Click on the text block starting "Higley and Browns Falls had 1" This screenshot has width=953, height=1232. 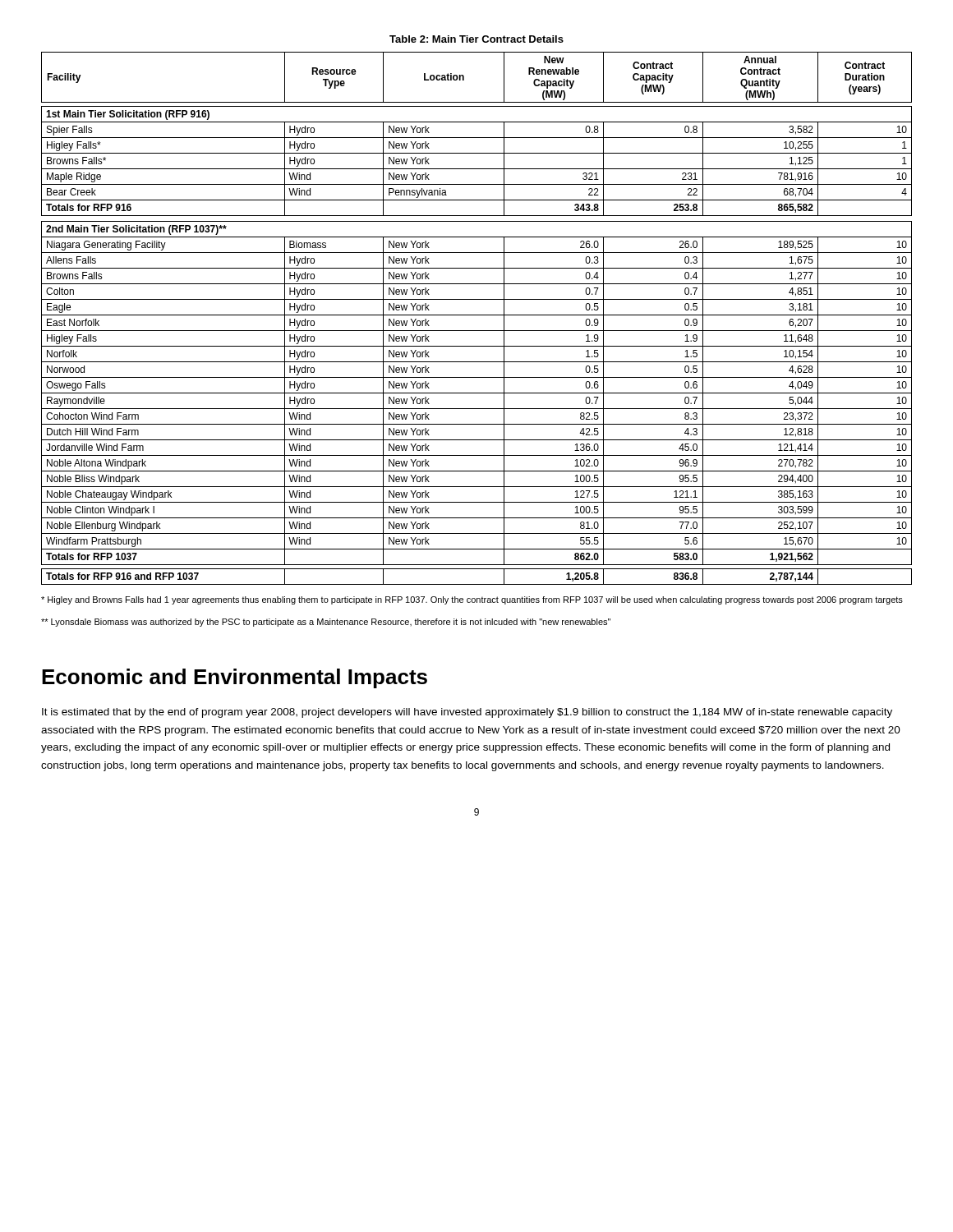(x=472, y=600)
